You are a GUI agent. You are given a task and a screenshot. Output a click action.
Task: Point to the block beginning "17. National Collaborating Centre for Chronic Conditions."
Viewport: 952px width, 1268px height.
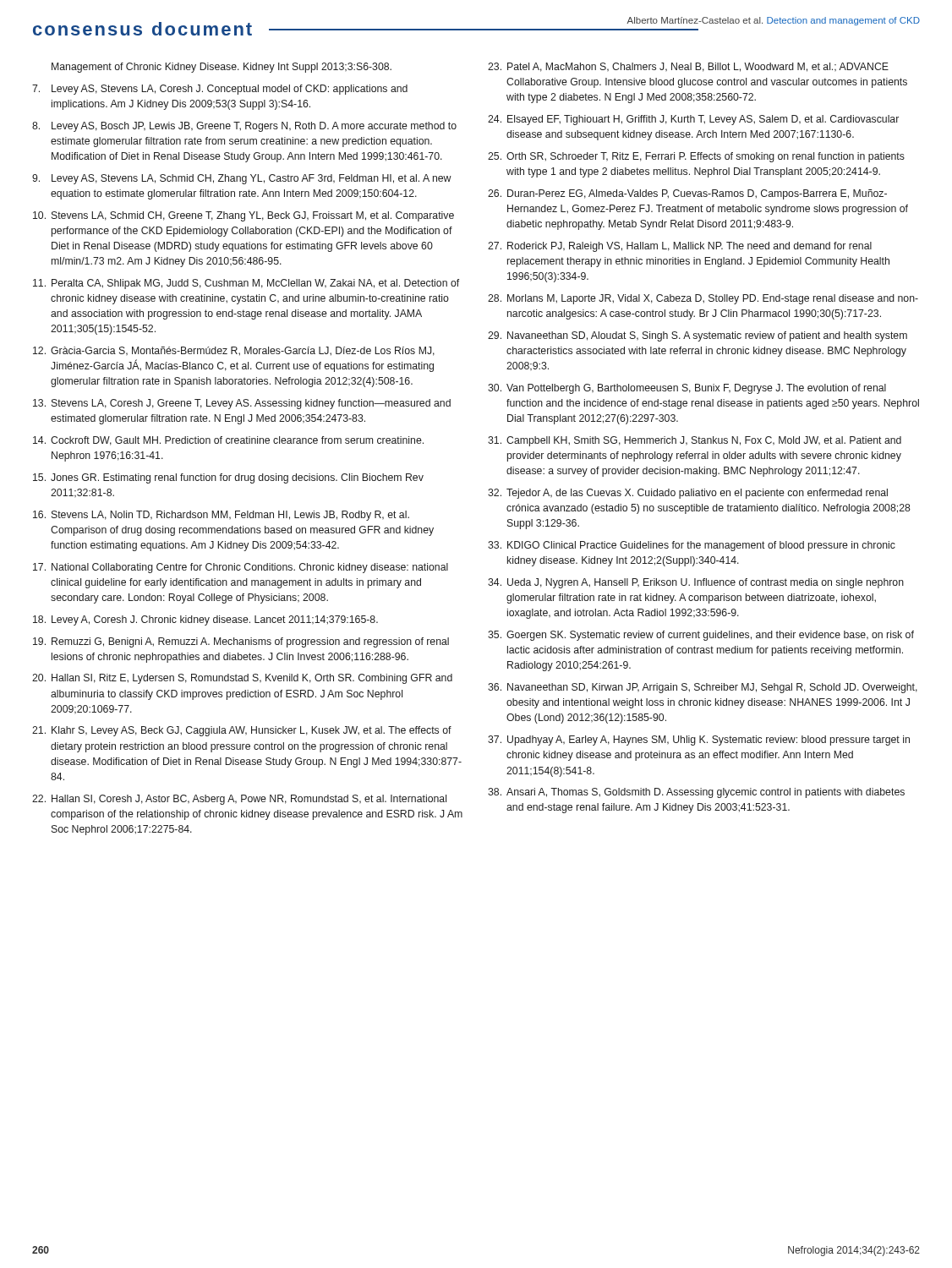(248, 582)
